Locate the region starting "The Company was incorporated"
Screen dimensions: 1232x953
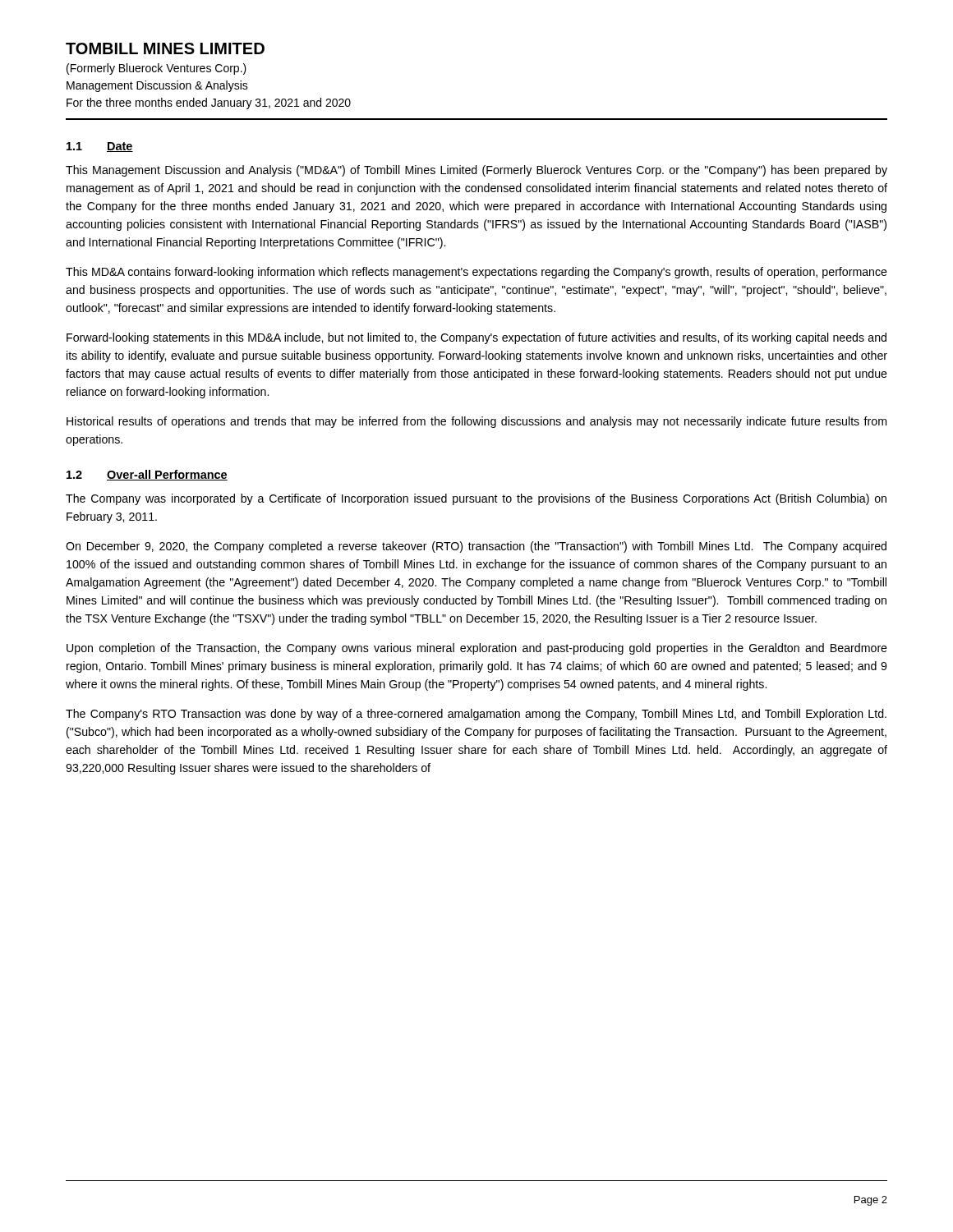click(476, 508)
